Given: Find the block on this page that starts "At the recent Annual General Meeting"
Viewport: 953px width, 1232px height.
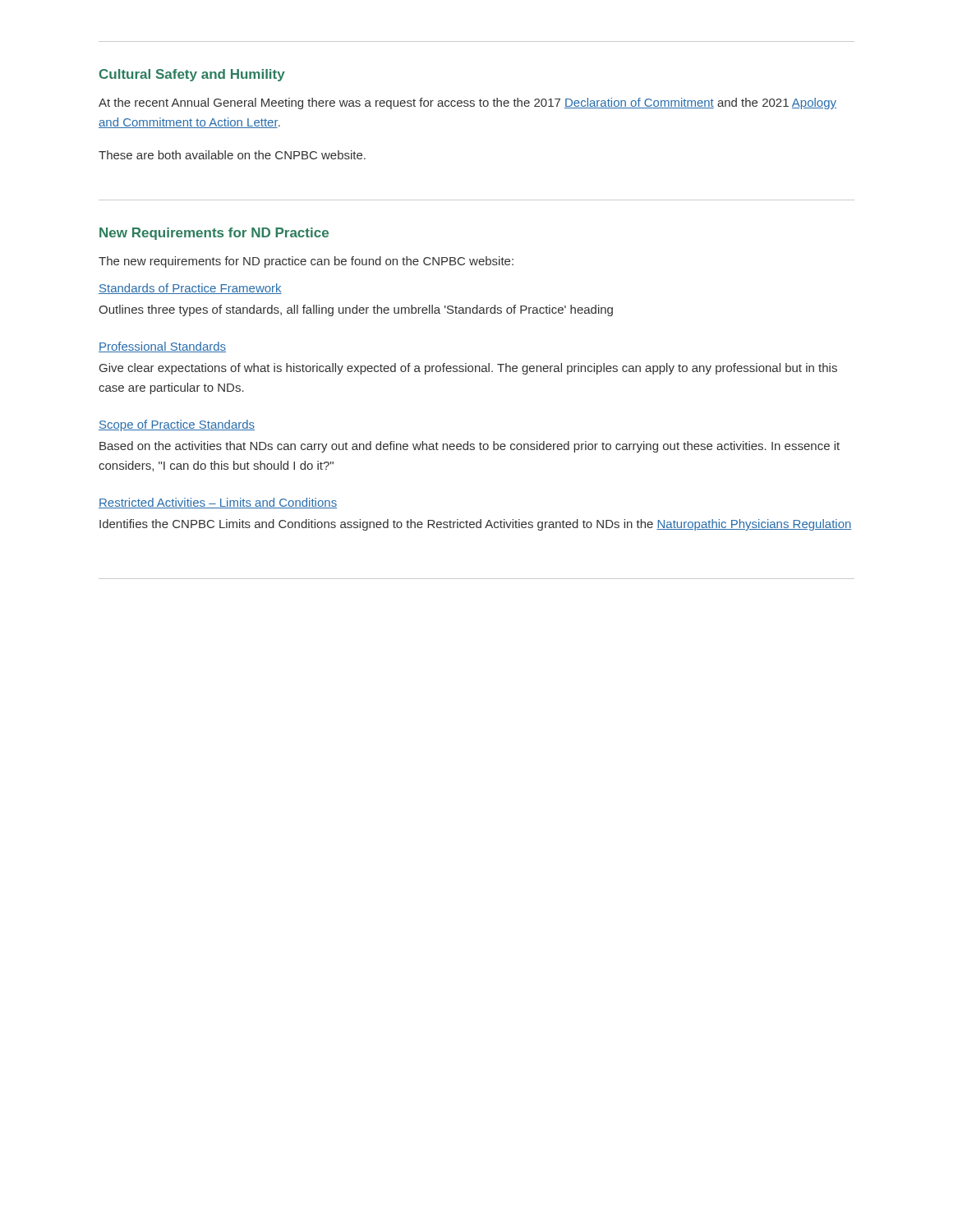Looking at the screenshot, I should [x=467, y=112].
